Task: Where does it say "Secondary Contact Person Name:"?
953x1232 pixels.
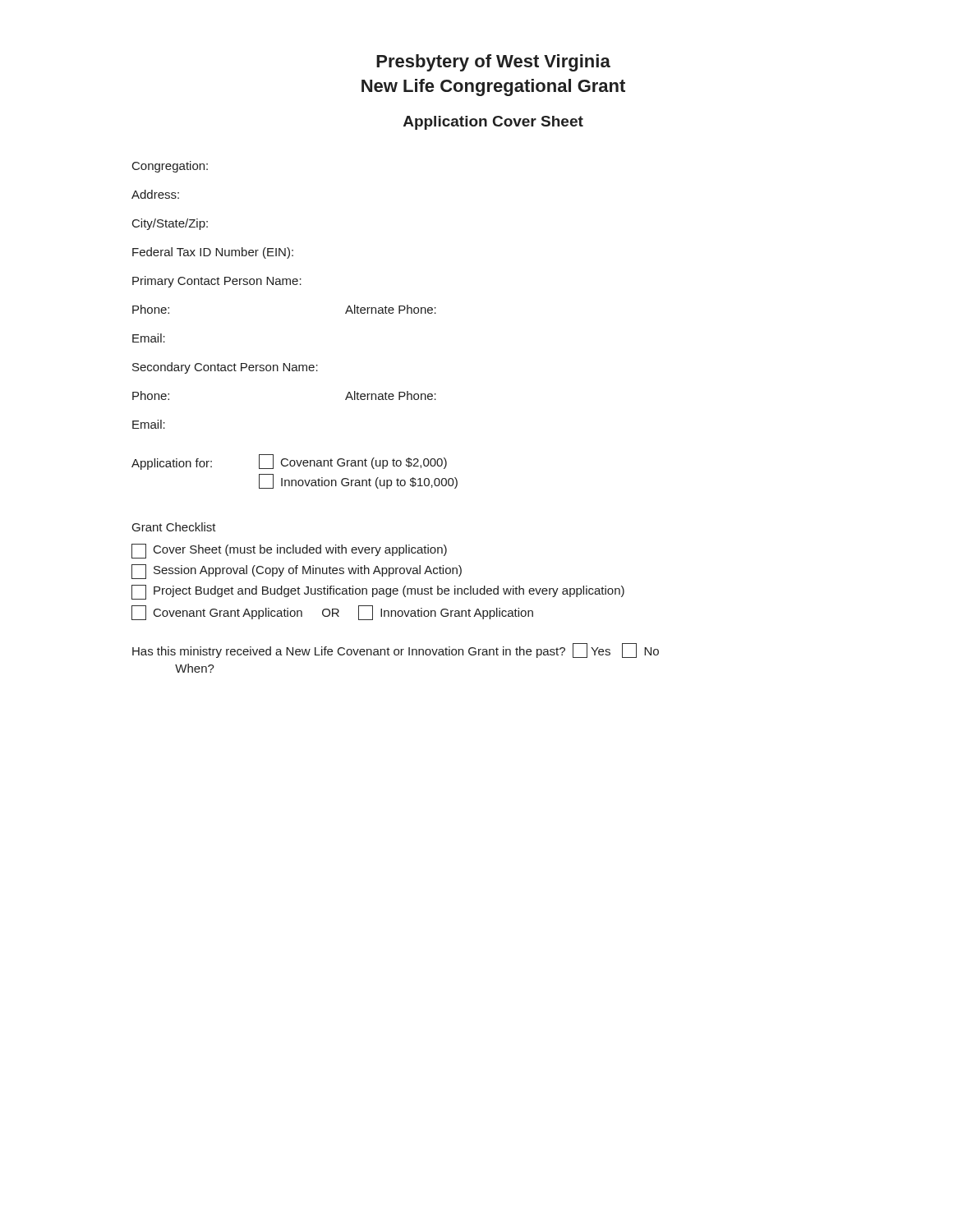Action: pos(225,367)
